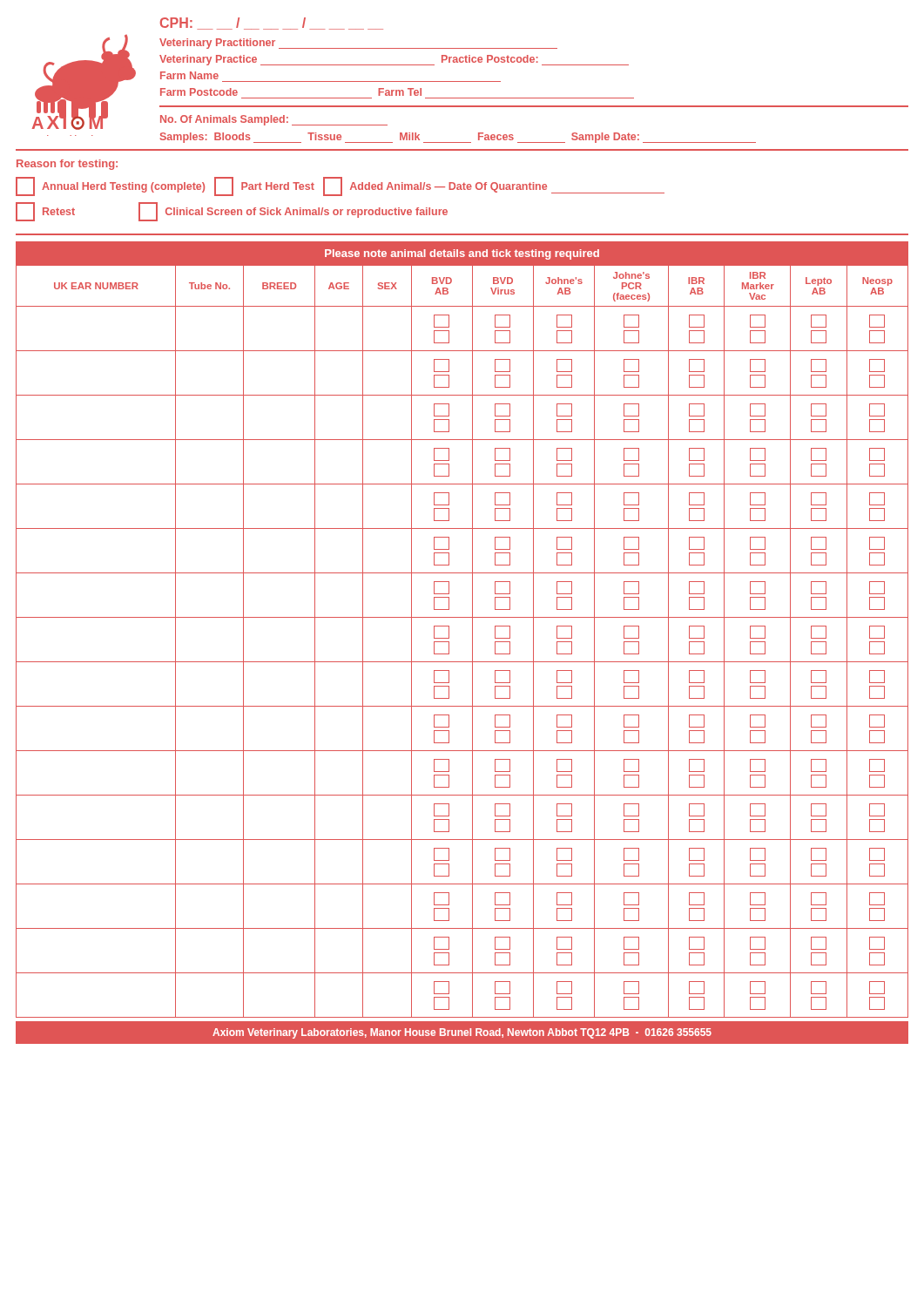Navigate to the element starting "CPH: __ __ / __ __"

point(271,23)
